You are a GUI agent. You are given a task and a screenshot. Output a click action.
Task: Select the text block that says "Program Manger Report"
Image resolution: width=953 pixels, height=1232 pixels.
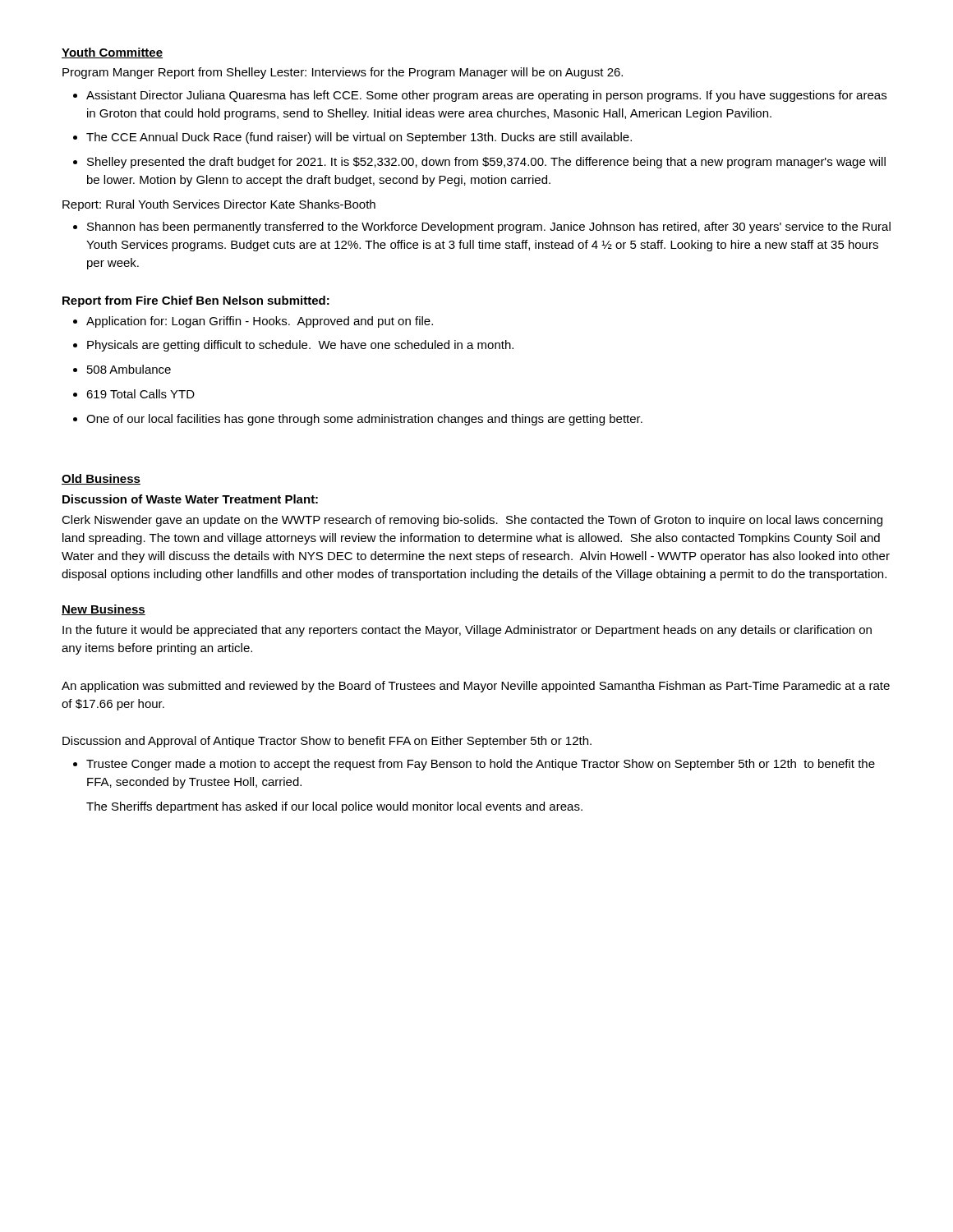pyautogui.click(x=343, y=72)
